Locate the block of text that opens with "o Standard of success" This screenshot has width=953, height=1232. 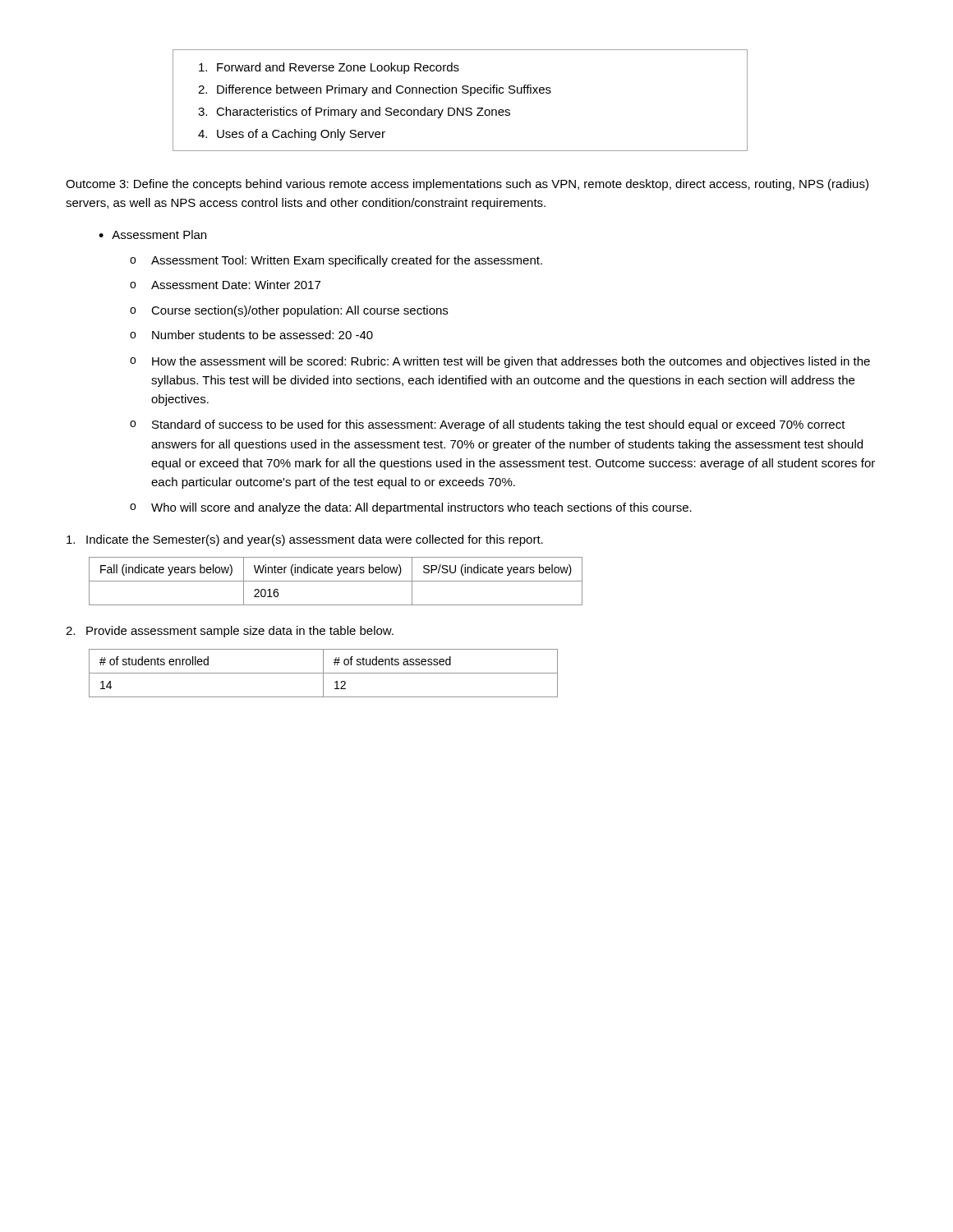pyautogui.click(x=509, y=453)
